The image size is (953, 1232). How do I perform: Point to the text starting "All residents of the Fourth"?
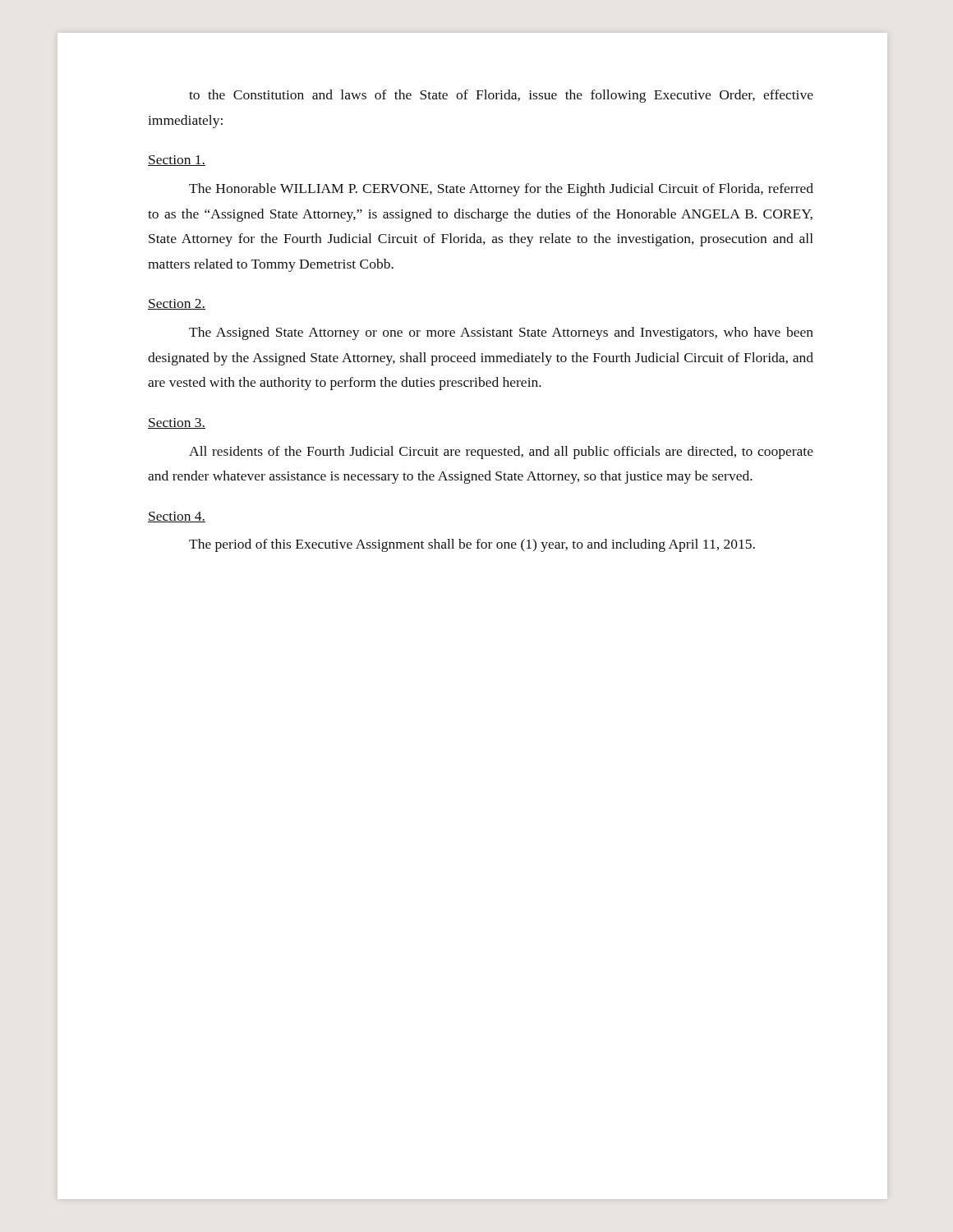pyautogui.click(x=481, y=463)
